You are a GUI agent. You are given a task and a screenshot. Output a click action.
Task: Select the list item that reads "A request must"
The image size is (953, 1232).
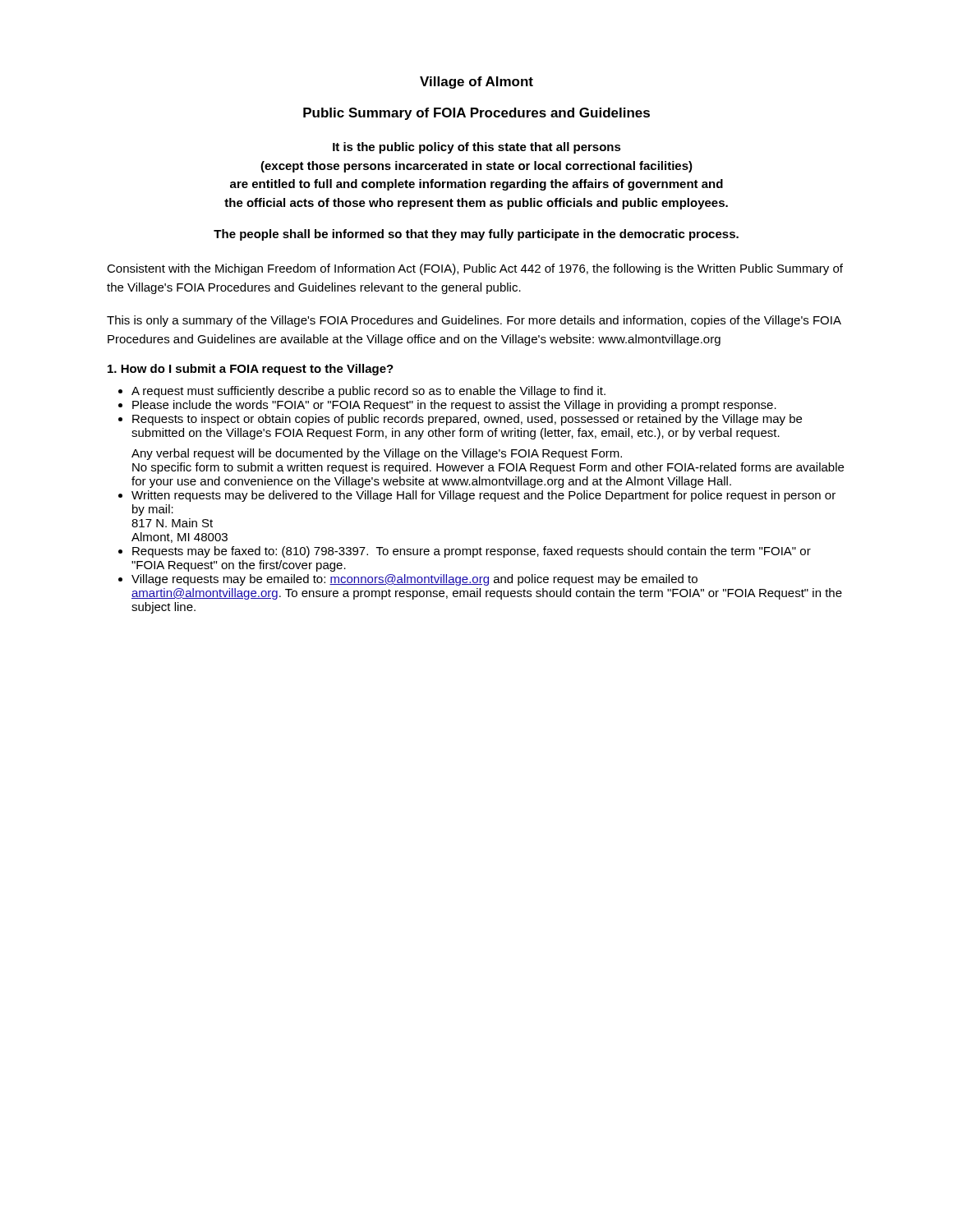click(489, 391)
